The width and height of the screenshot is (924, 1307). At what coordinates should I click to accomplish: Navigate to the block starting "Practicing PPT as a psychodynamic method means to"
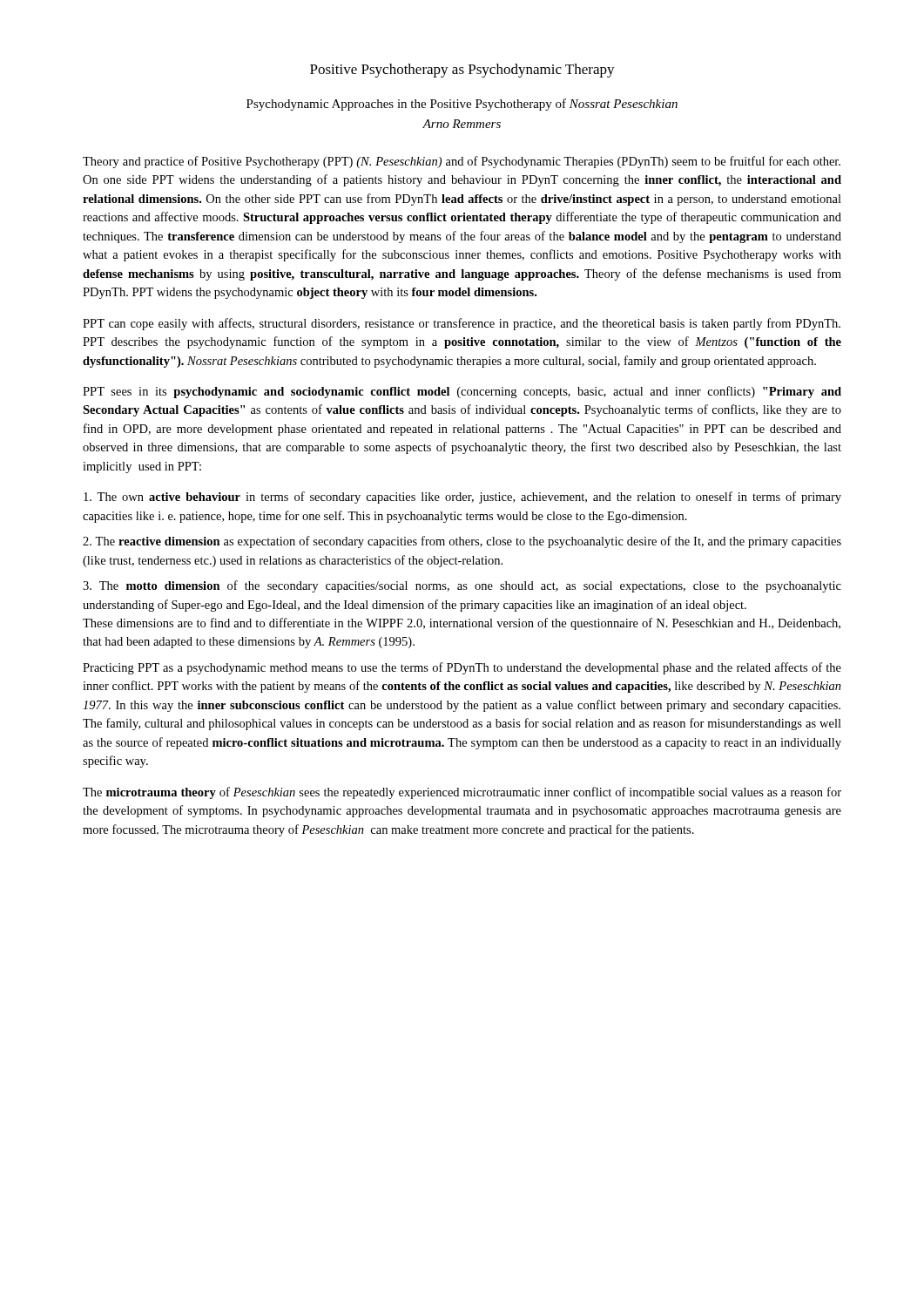tap(462, 714)
